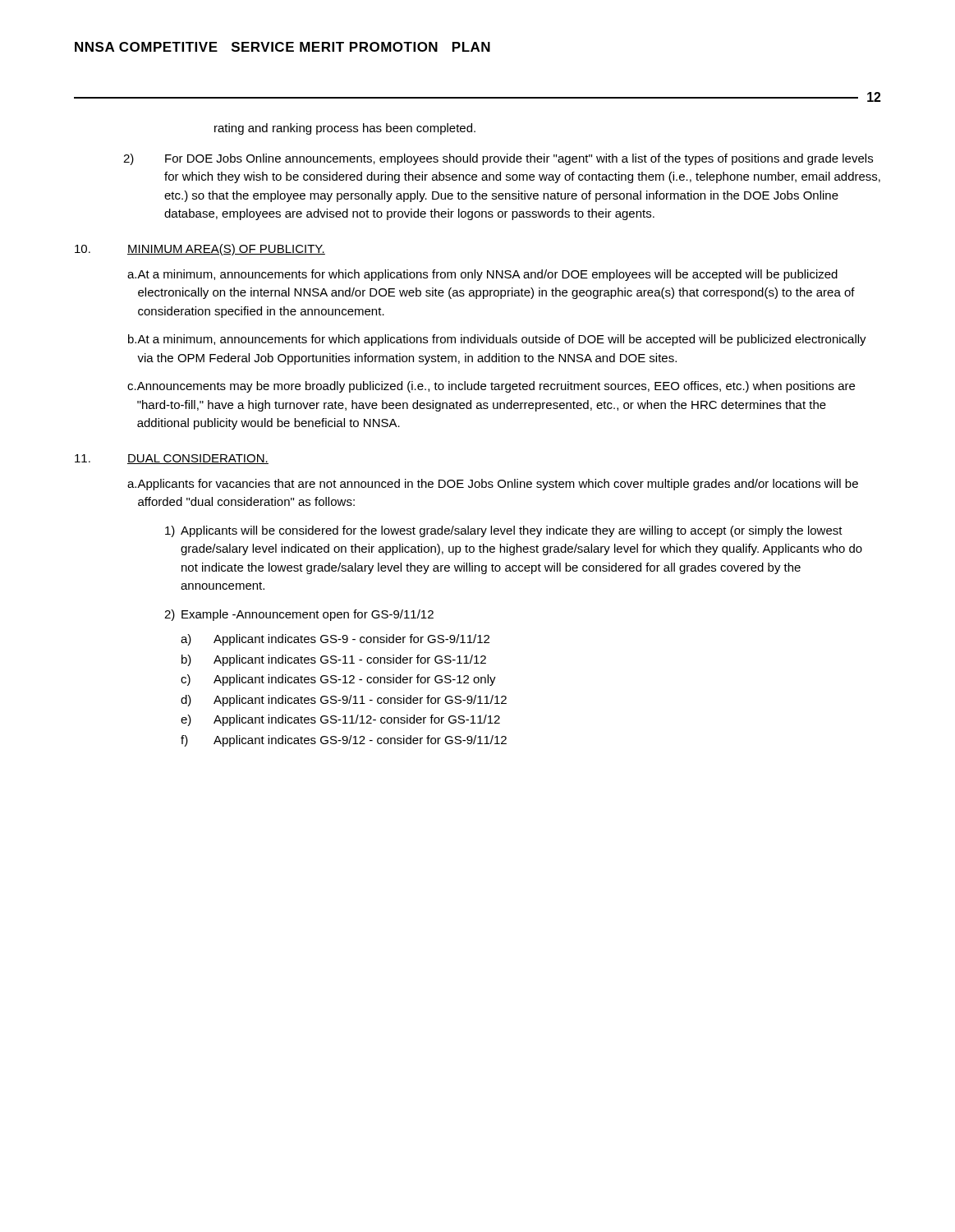Where is the passage that starts "a. At a minimum, announcements for which applications"?
The width and height of the screenshot is (955, 1232).
(478, 293)
